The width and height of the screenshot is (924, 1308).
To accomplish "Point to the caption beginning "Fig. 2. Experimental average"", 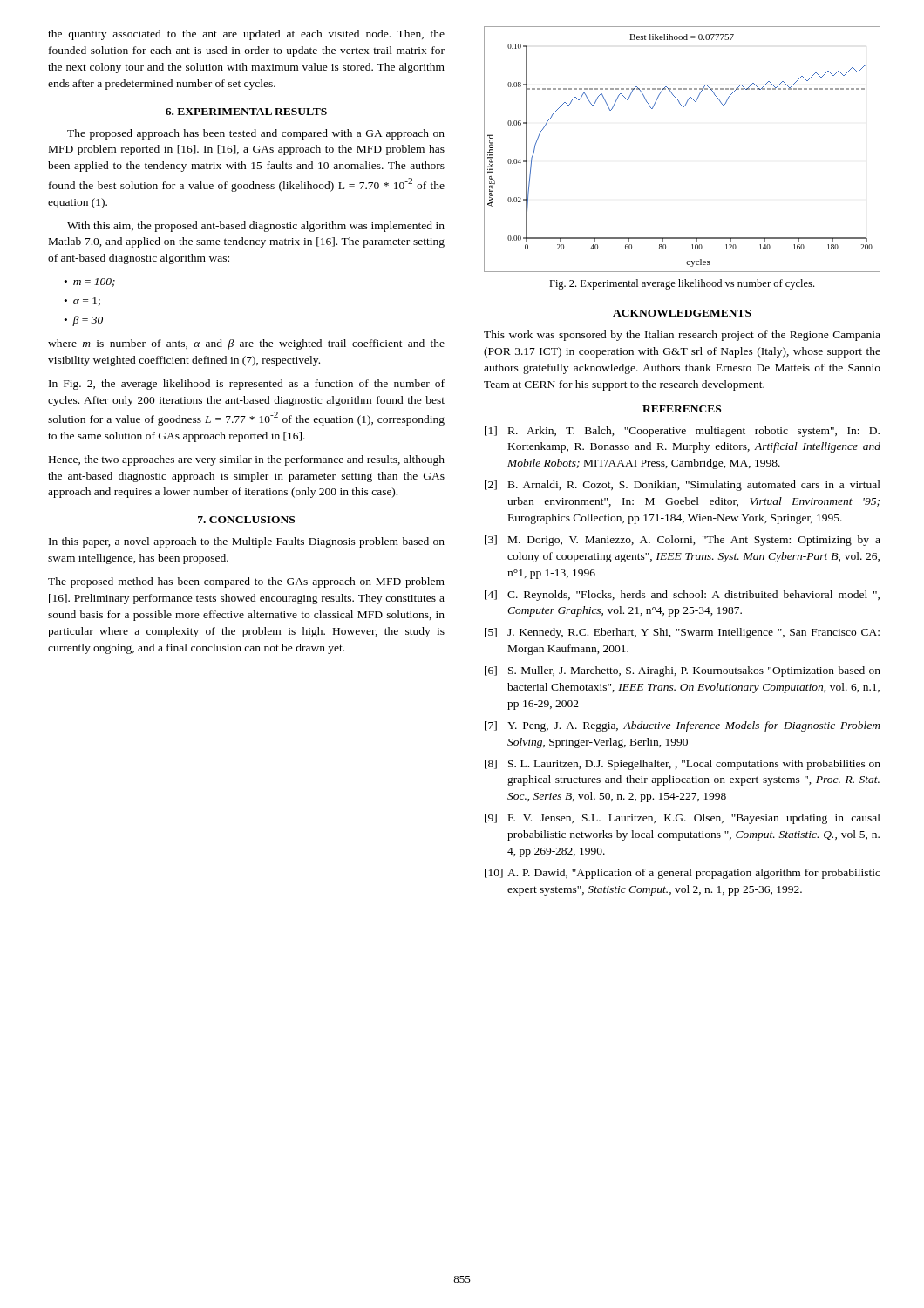I will point(682,283).
